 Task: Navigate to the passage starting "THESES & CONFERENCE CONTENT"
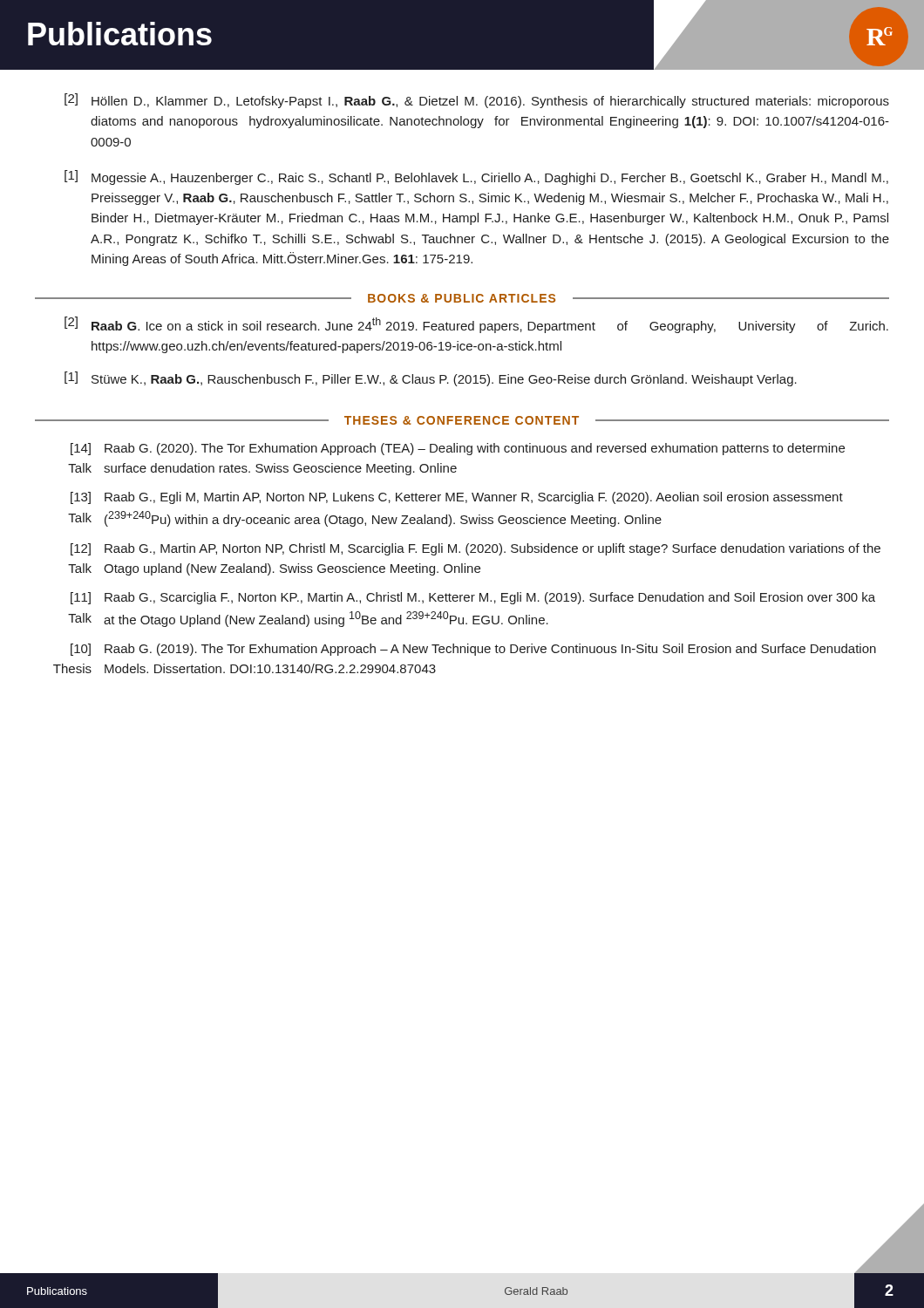tap(462, 420)
